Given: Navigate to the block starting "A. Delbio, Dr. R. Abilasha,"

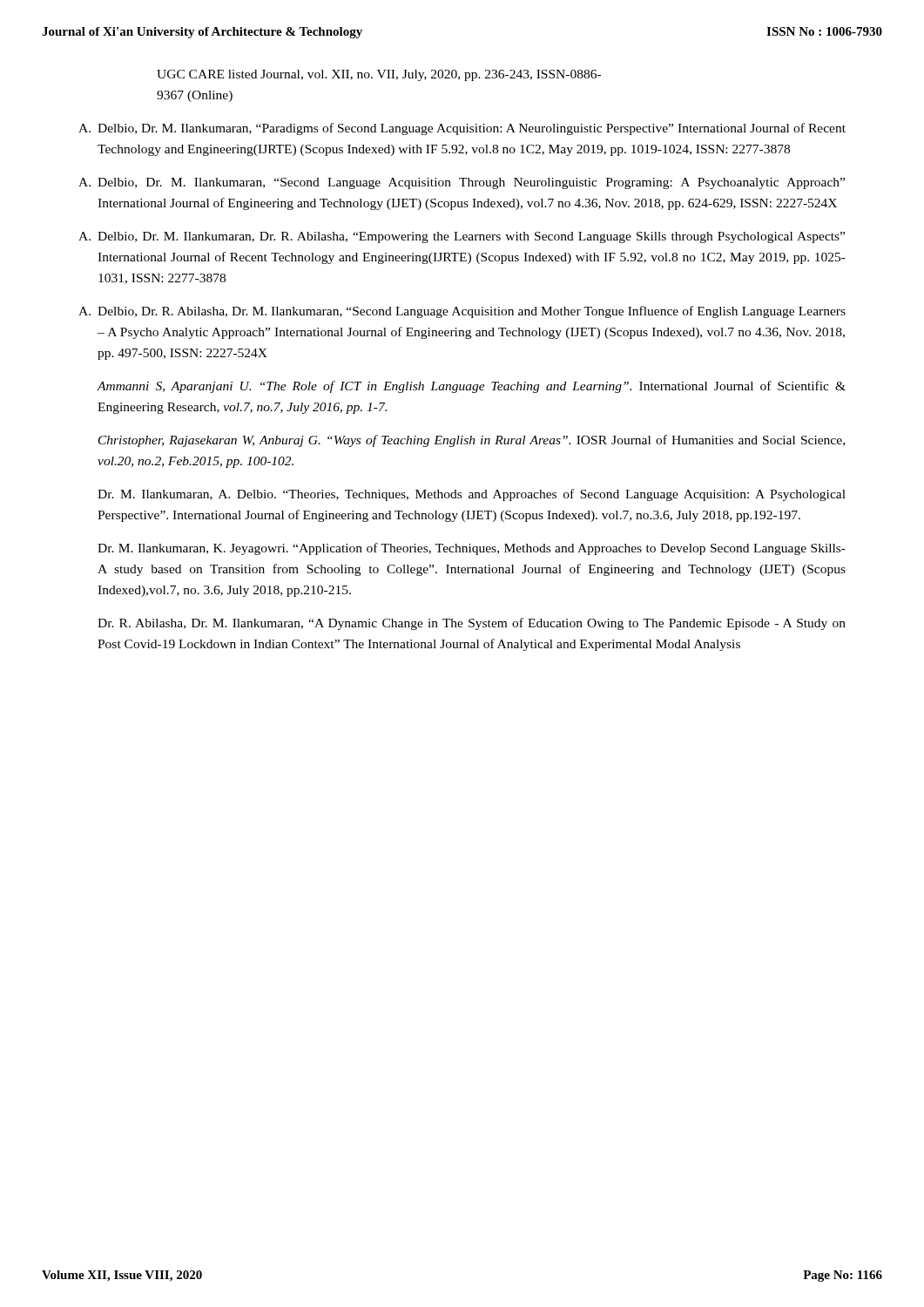Looking at the screenshot, I should 462,332.
